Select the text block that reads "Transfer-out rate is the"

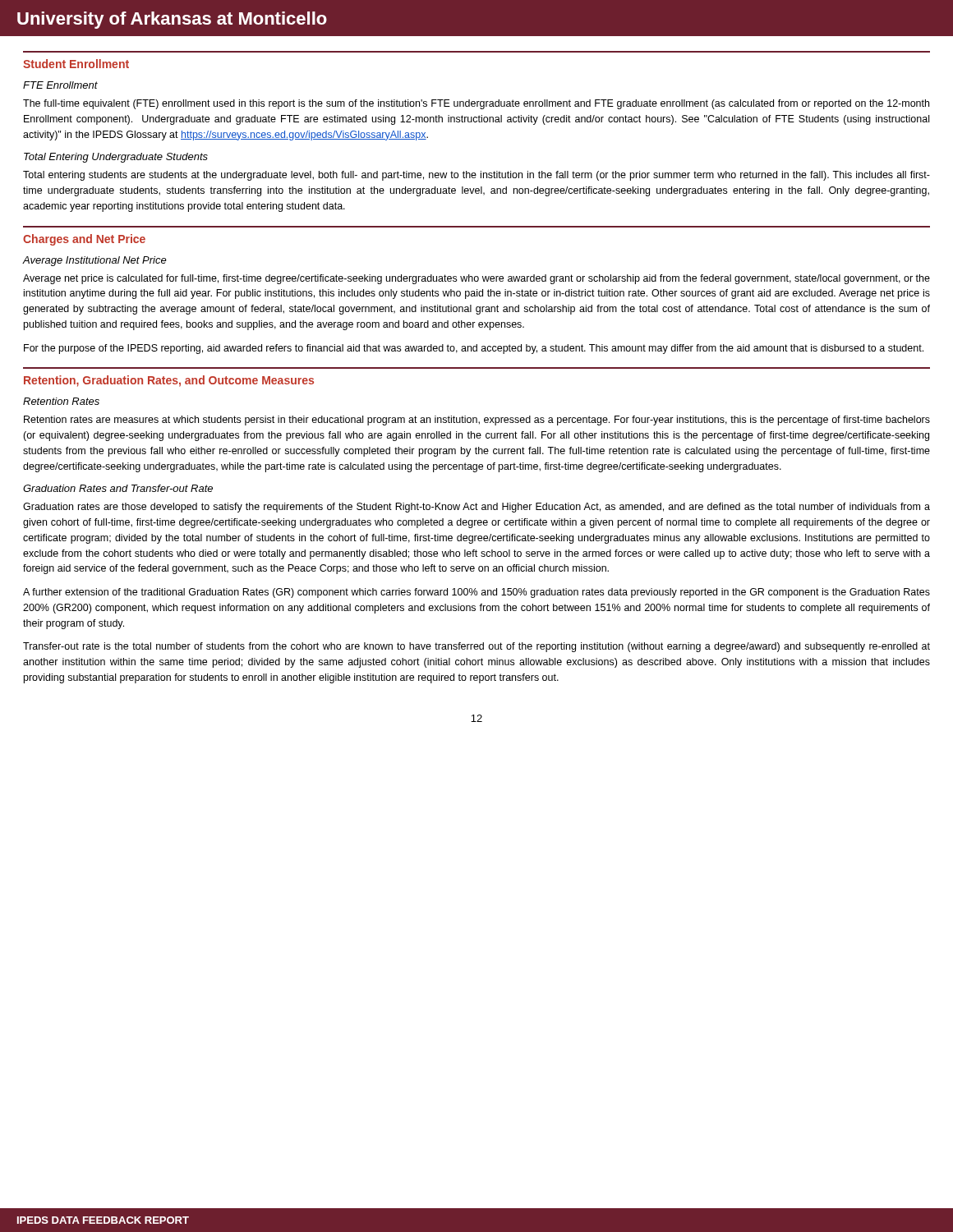(476, 662)
